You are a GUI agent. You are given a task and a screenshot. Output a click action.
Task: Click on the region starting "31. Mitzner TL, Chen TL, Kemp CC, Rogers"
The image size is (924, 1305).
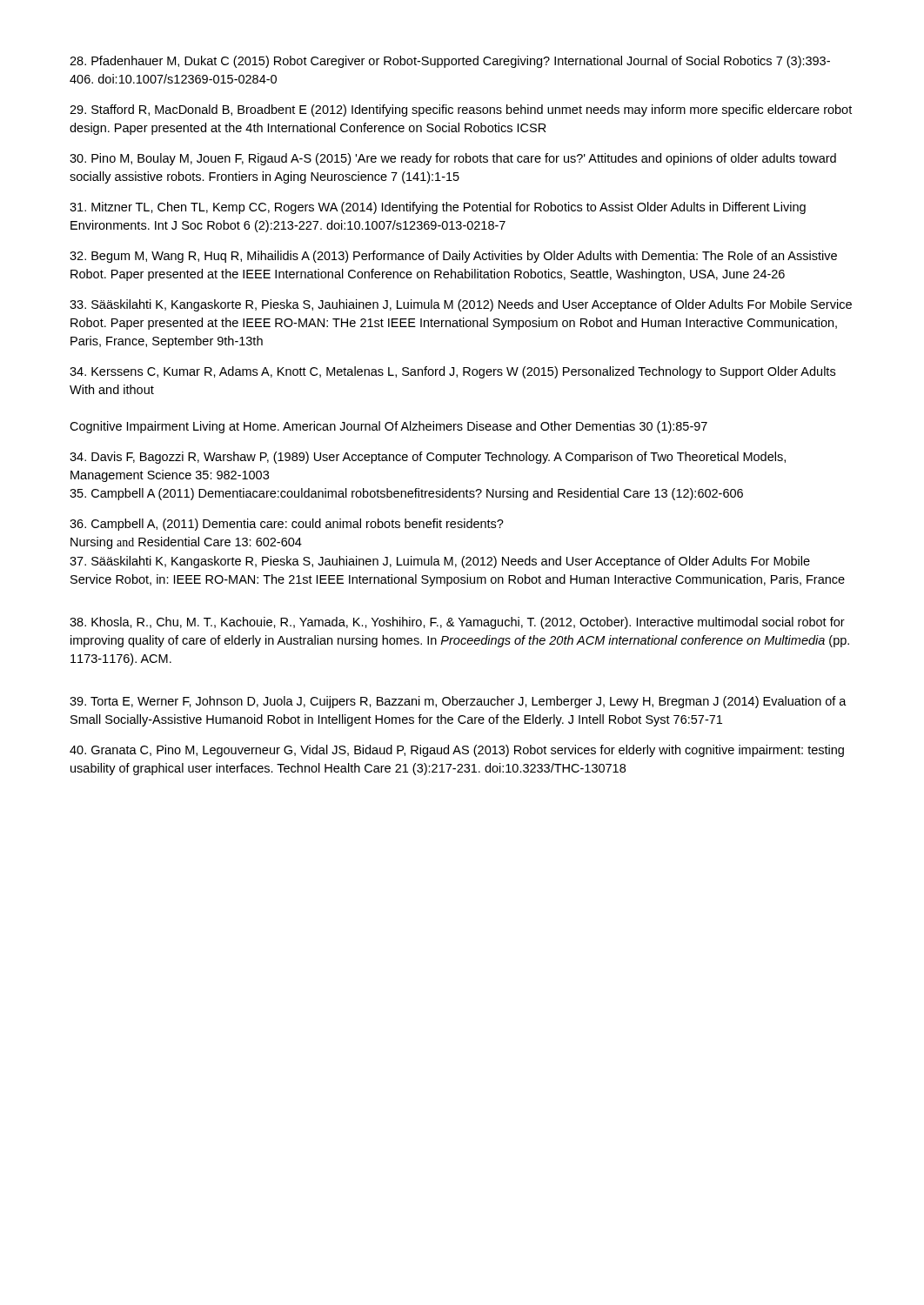point(438,216)
